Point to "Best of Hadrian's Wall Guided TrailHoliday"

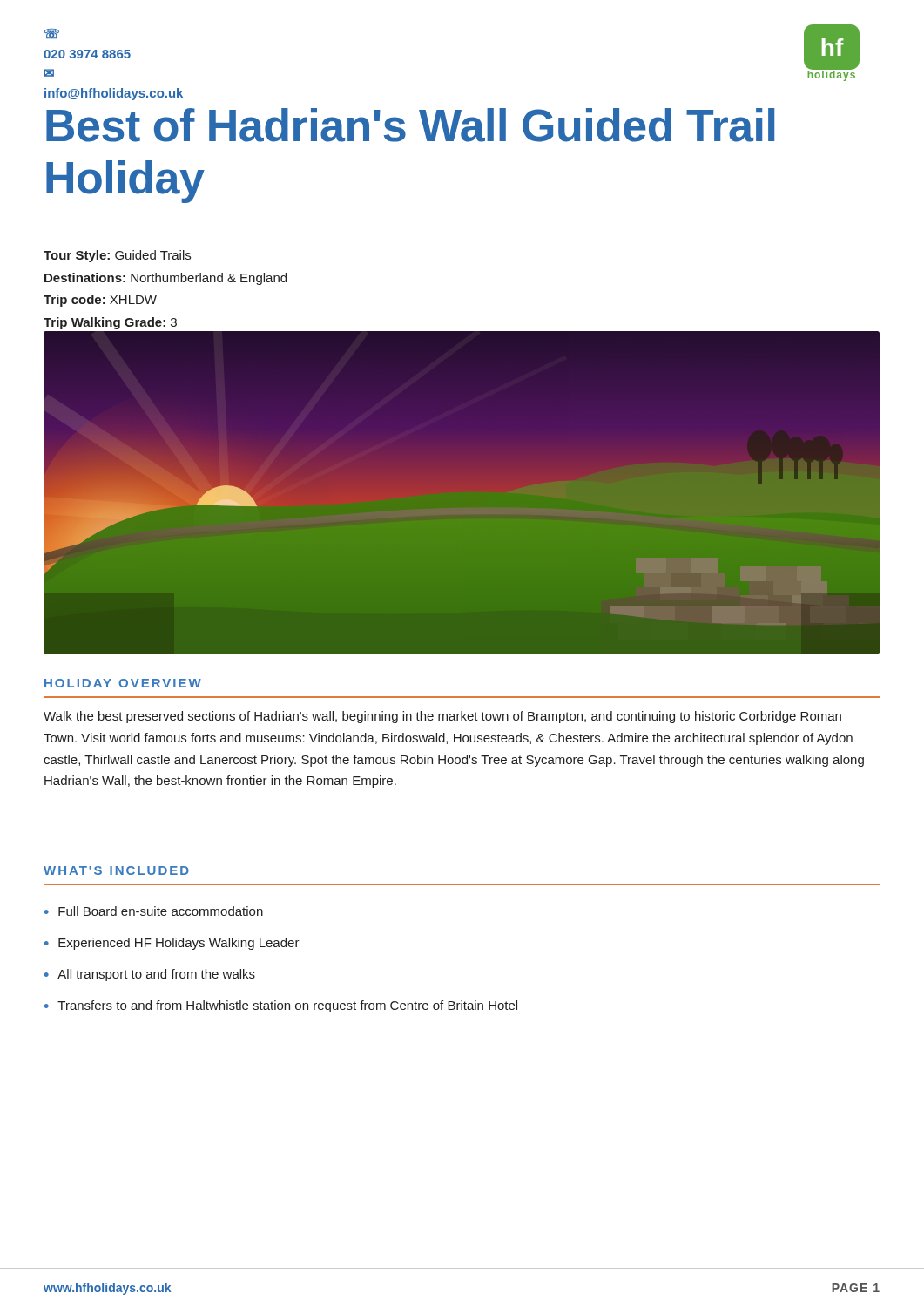(x=435, y=152)
